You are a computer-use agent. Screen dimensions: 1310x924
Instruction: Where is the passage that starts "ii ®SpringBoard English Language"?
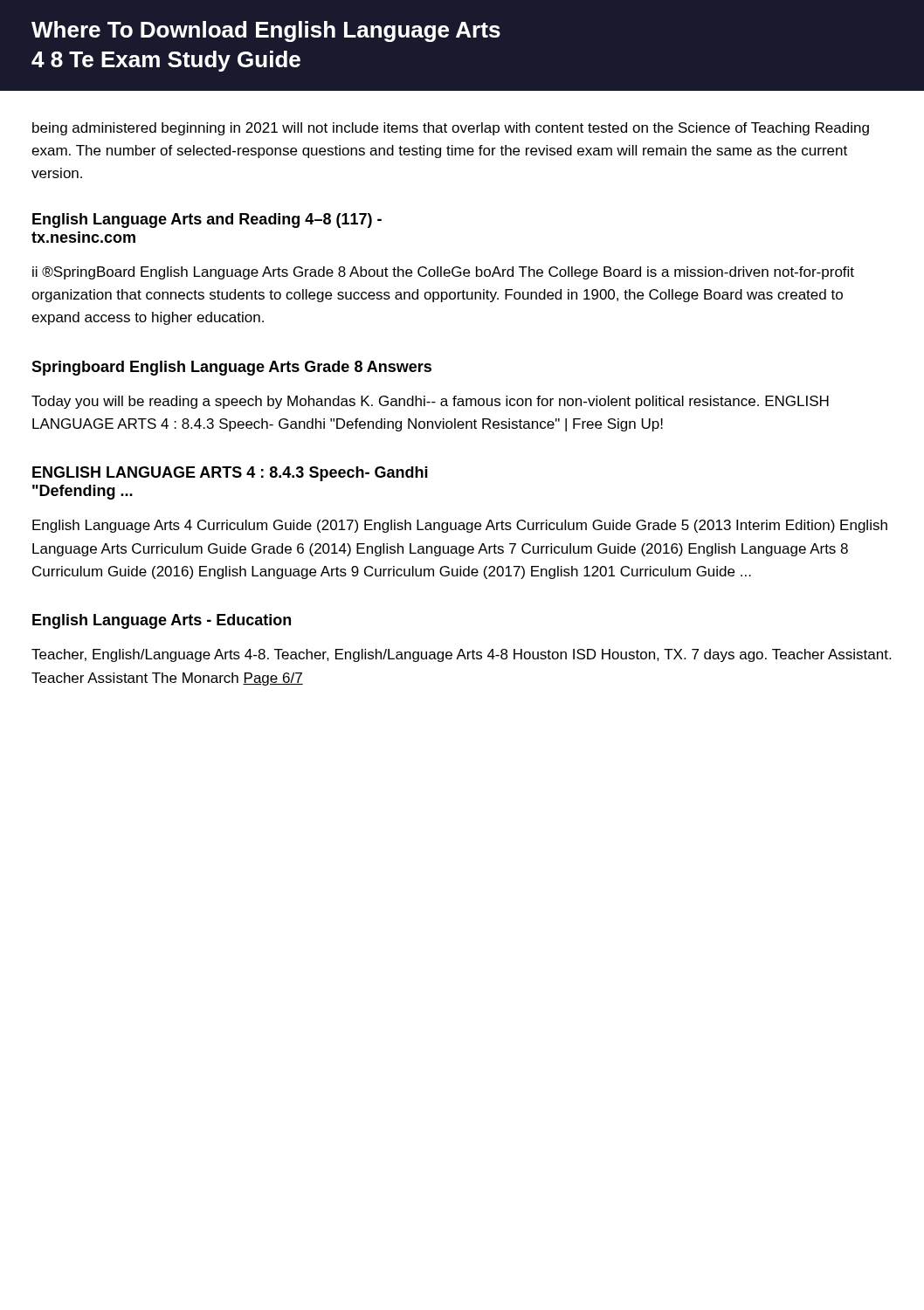coord(443,295)
